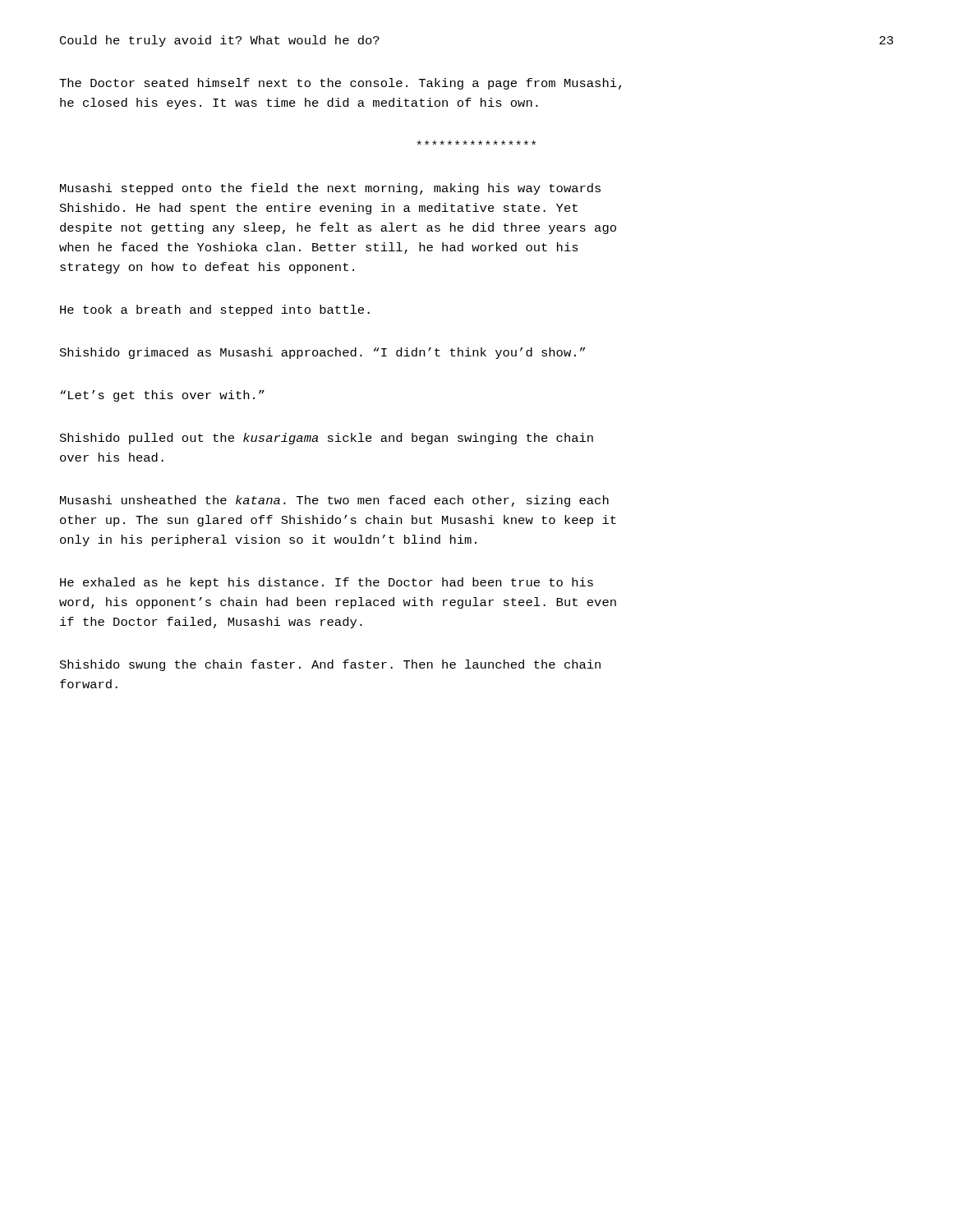Screen dimensions: 1232x953
Task: Click on the passage starting "Musashi stepped onto the field"
Action: pos(338,228)
